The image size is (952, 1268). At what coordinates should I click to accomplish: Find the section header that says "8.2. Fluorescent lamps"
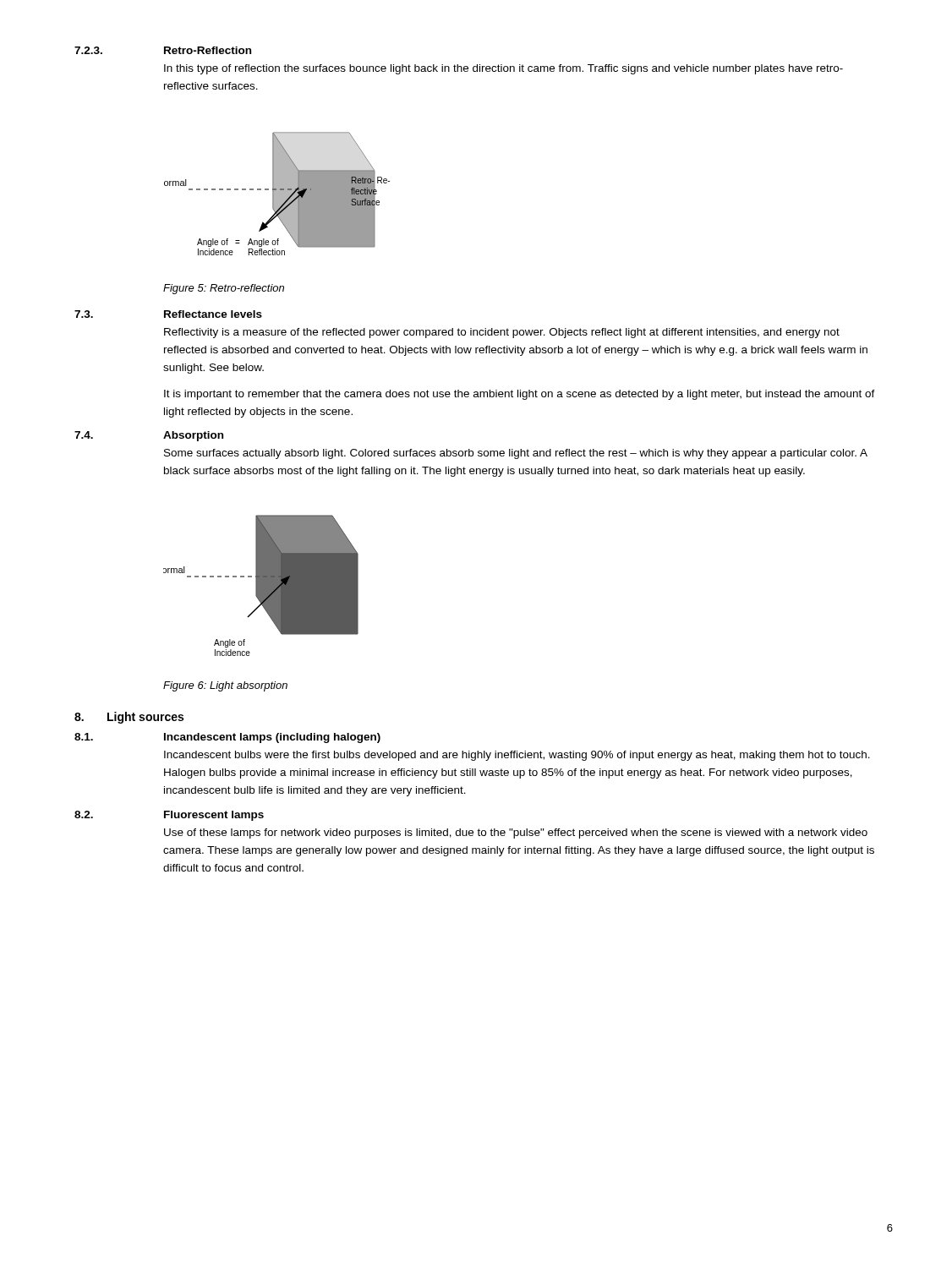tap(169, 815)
